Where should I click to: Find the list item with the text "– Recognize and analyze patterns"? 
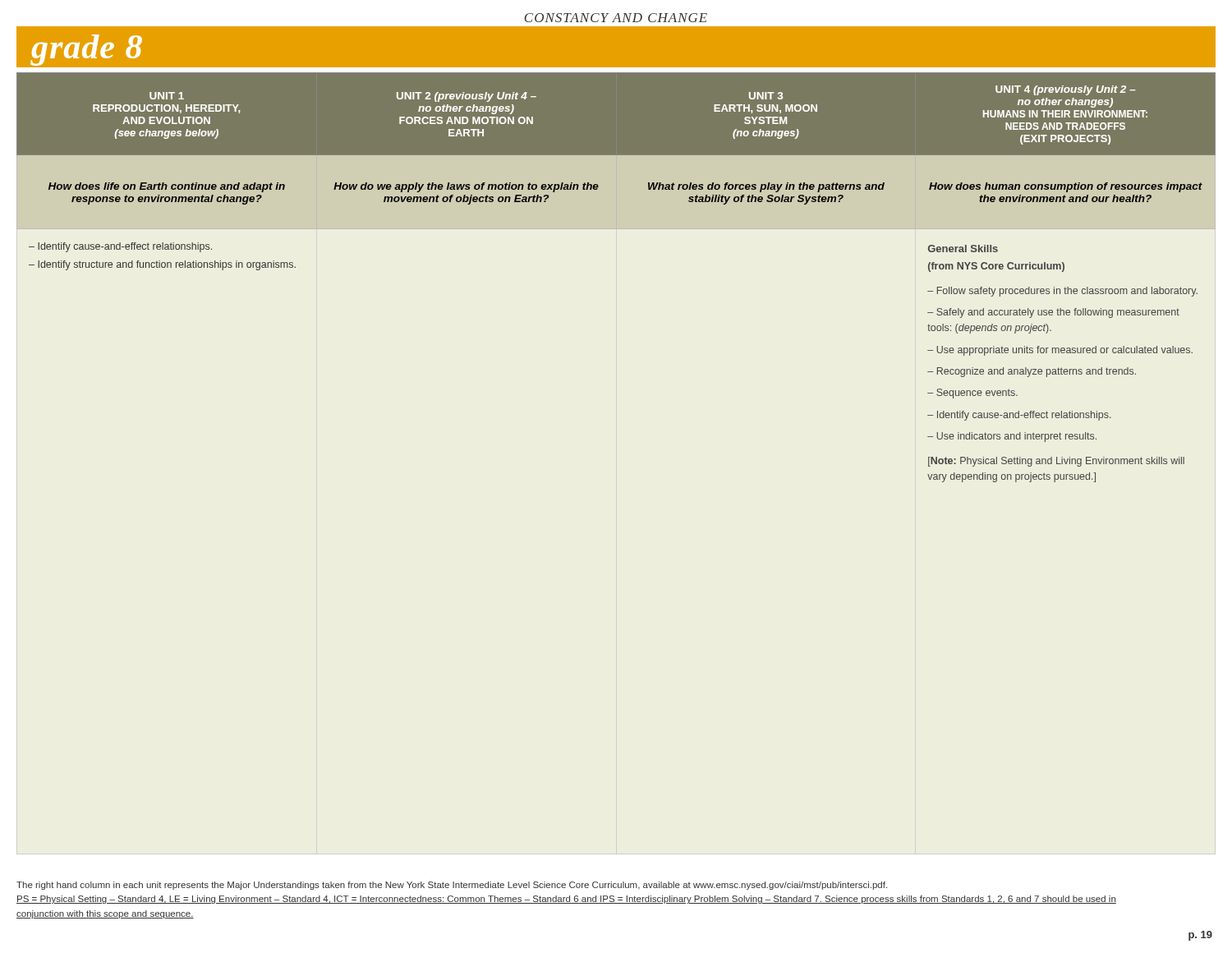point(1032,371)
